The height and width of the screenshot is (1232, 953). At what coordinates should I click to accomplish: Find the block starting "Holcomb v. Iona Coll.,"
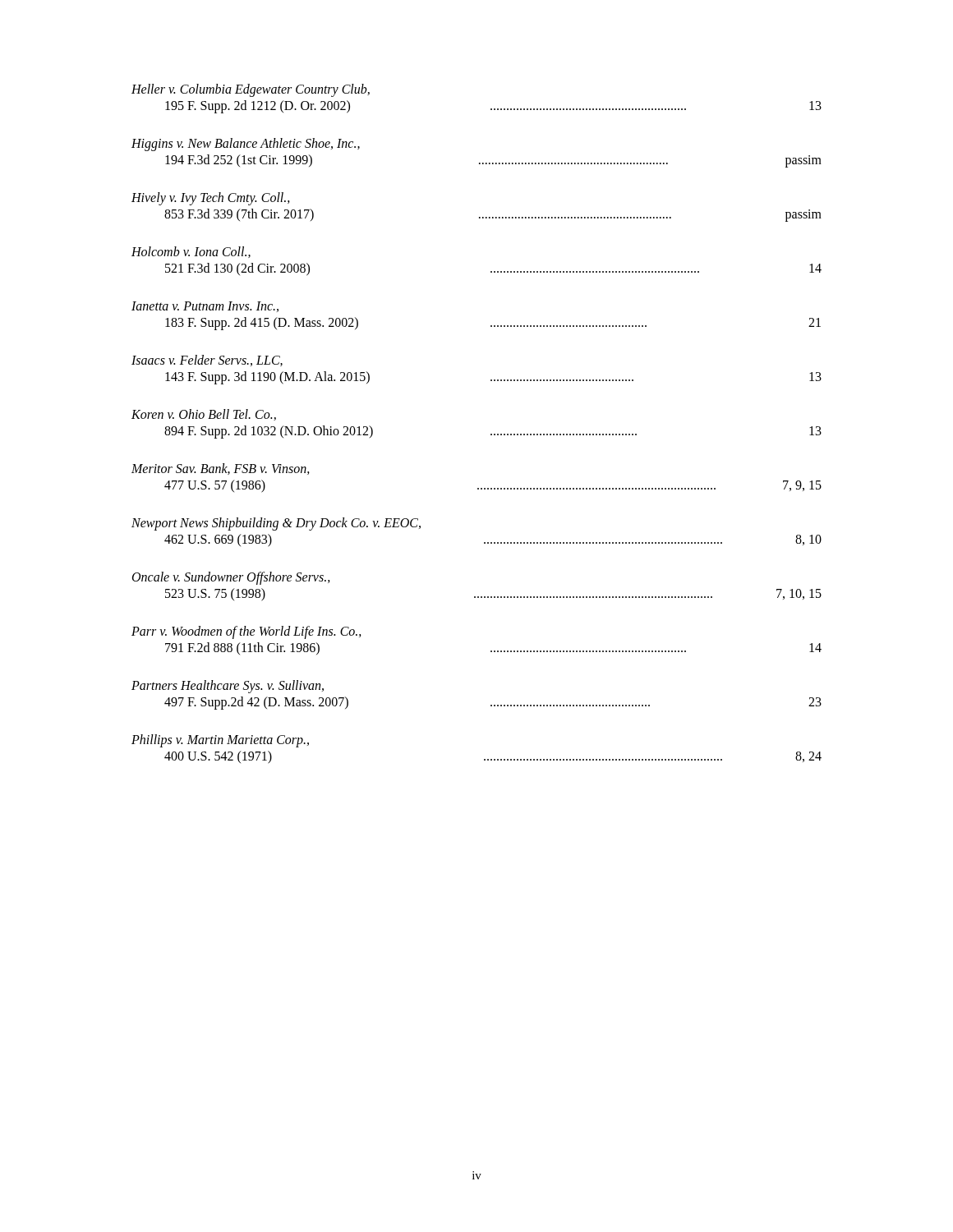tap(191, 252)
